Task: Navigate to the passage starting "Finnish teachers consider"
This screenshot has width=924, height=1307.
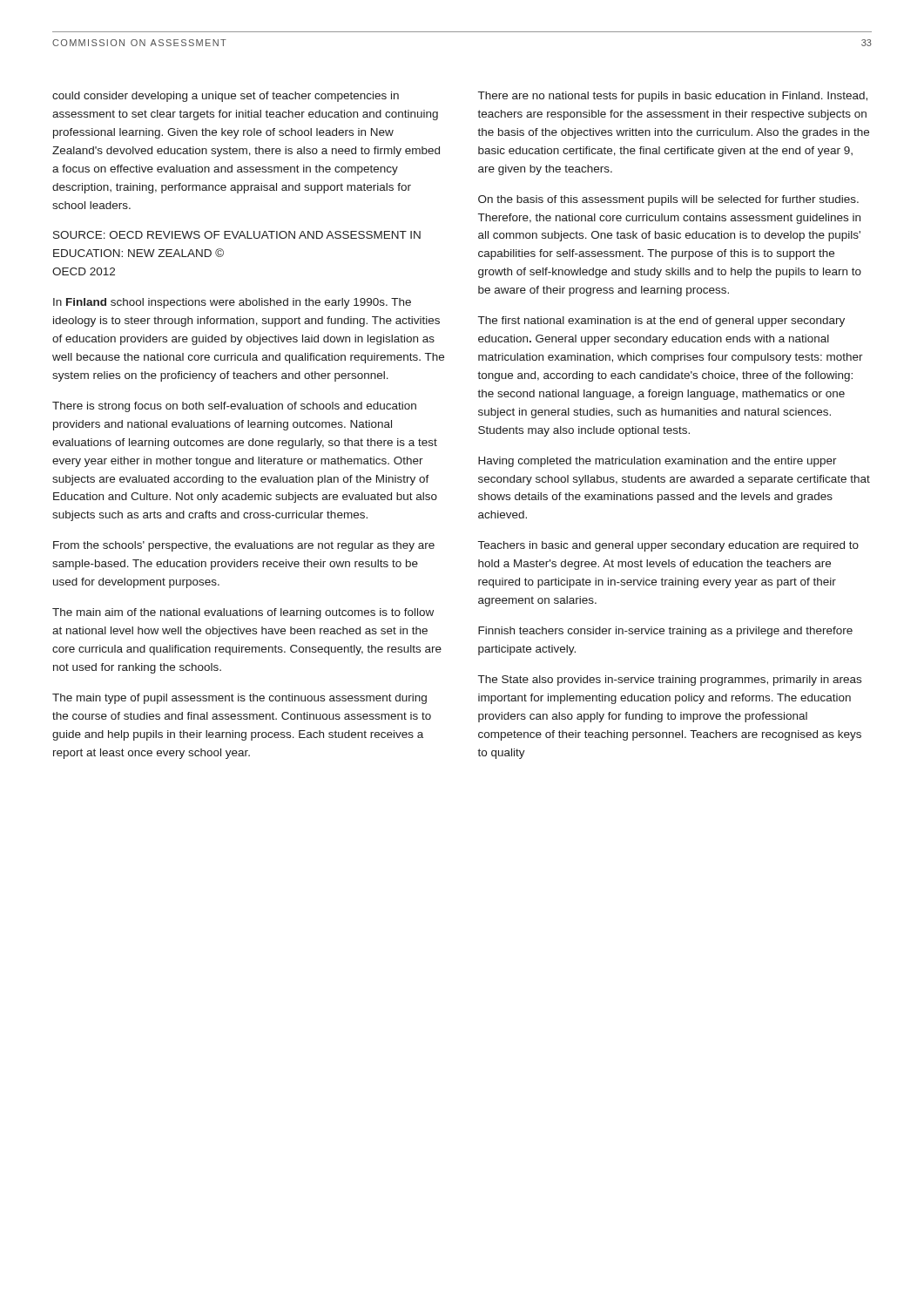Action: tap(675, 640)
